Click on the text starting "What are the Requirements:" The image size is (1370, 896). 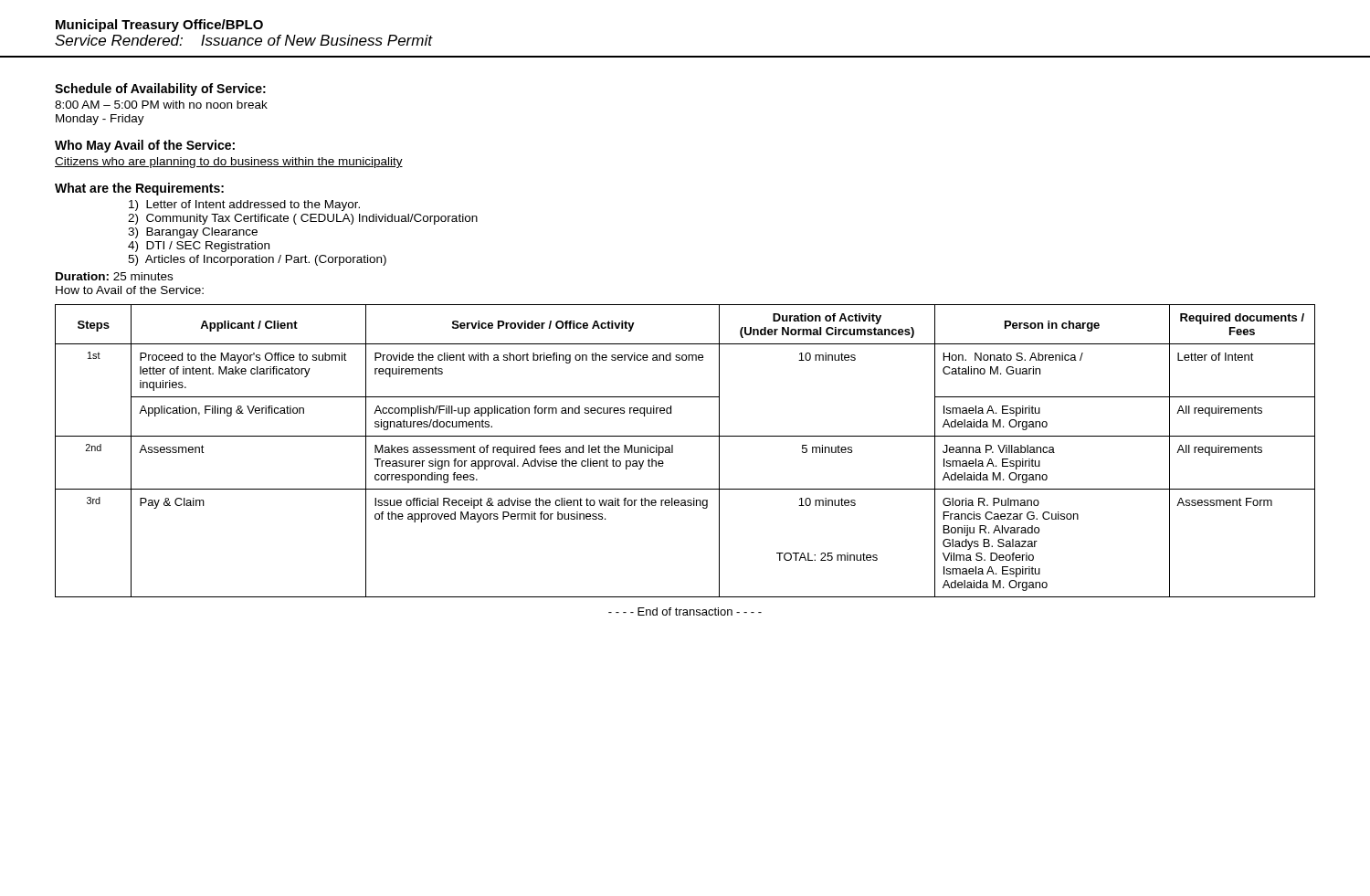click(x=140, y=188)
